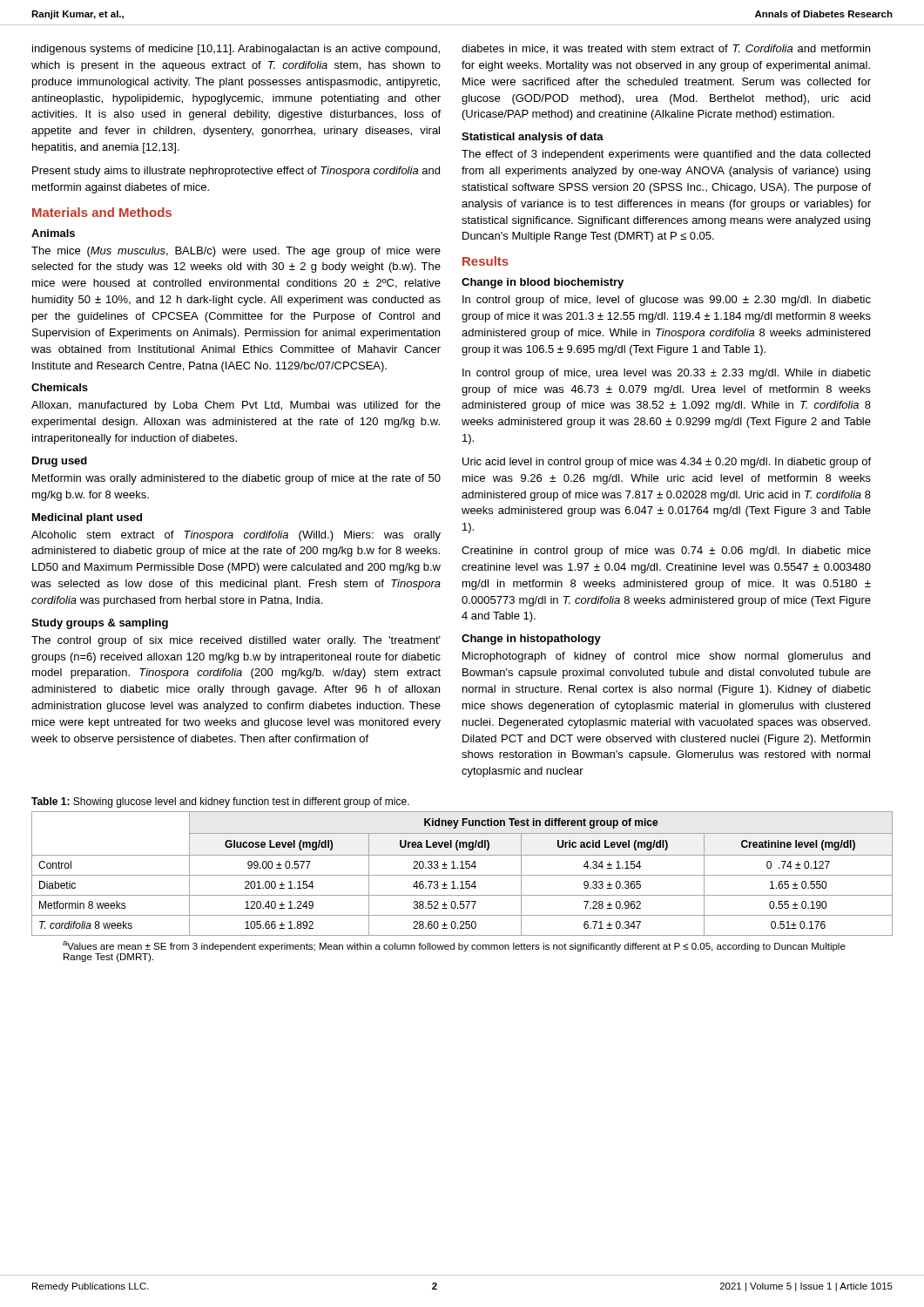Locate the text block that reads "Alloxan, manufactured by Loba Chem"
The height and width of the screenshot is (1307, 924).
pyautogui.click(x=236, y=422)
